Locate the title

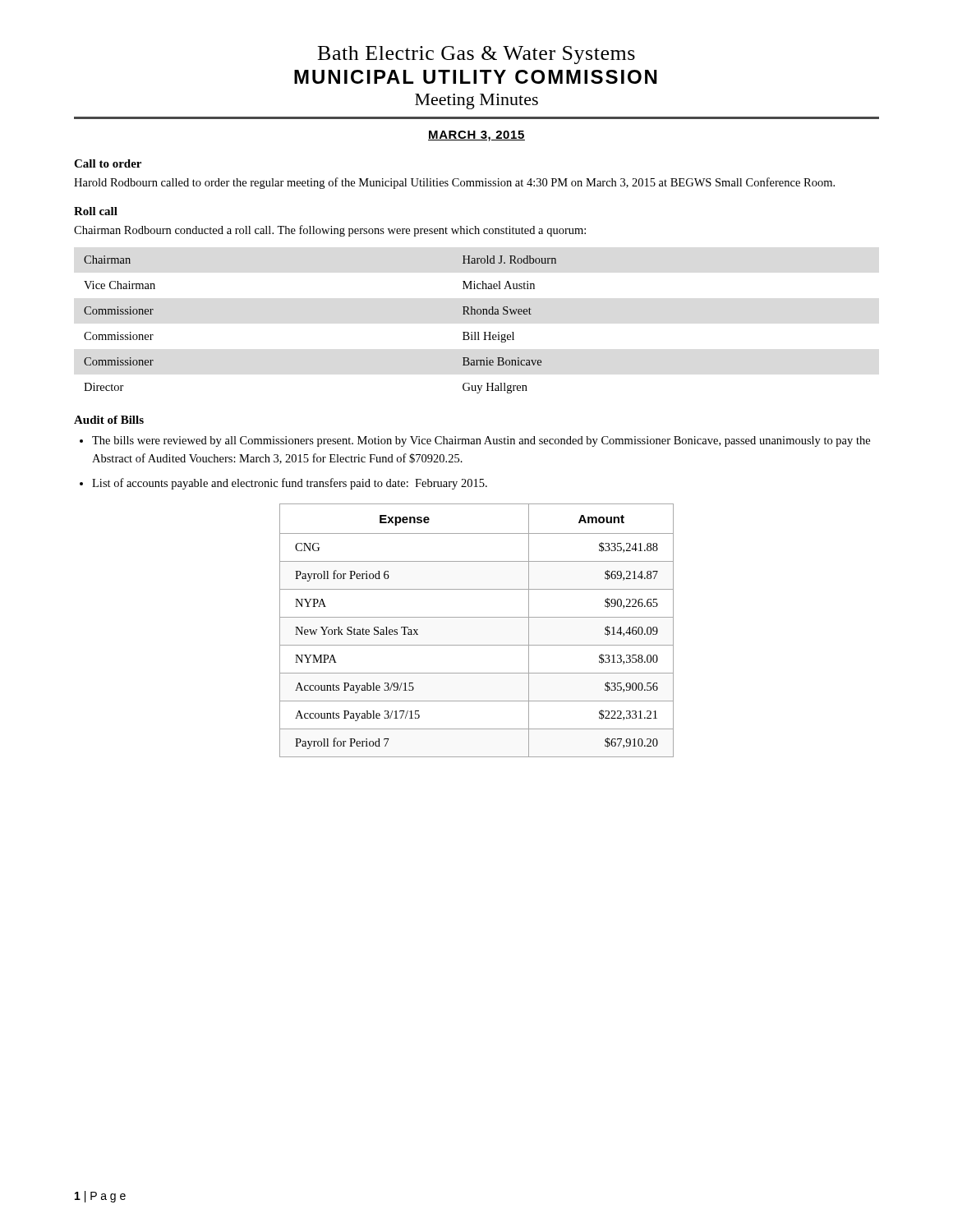pyautogui.click(x=476, y=80)
